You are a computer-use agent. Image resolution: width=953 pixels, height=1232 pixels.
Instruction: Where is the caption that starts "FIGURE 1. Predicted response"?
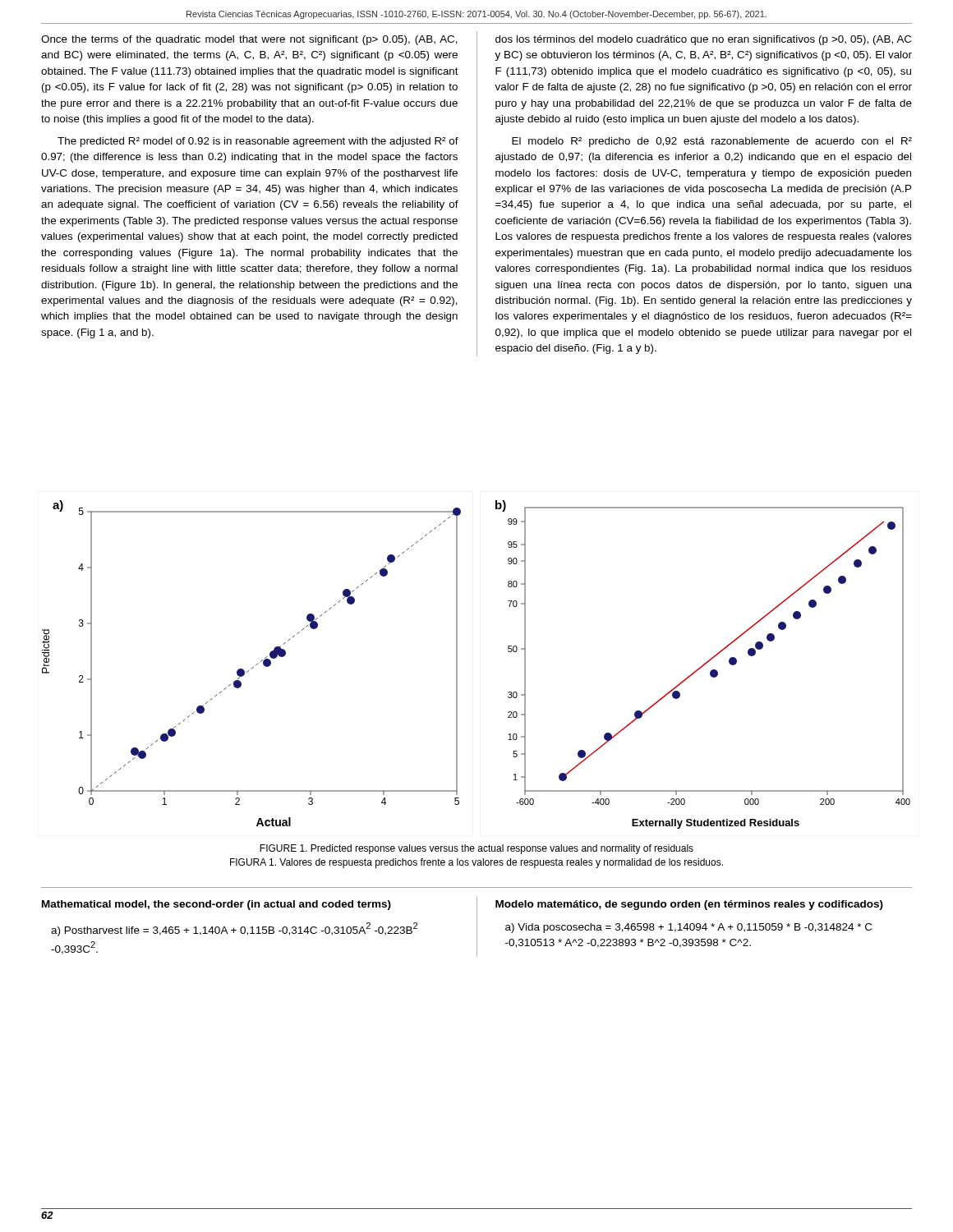click(476, 855)
